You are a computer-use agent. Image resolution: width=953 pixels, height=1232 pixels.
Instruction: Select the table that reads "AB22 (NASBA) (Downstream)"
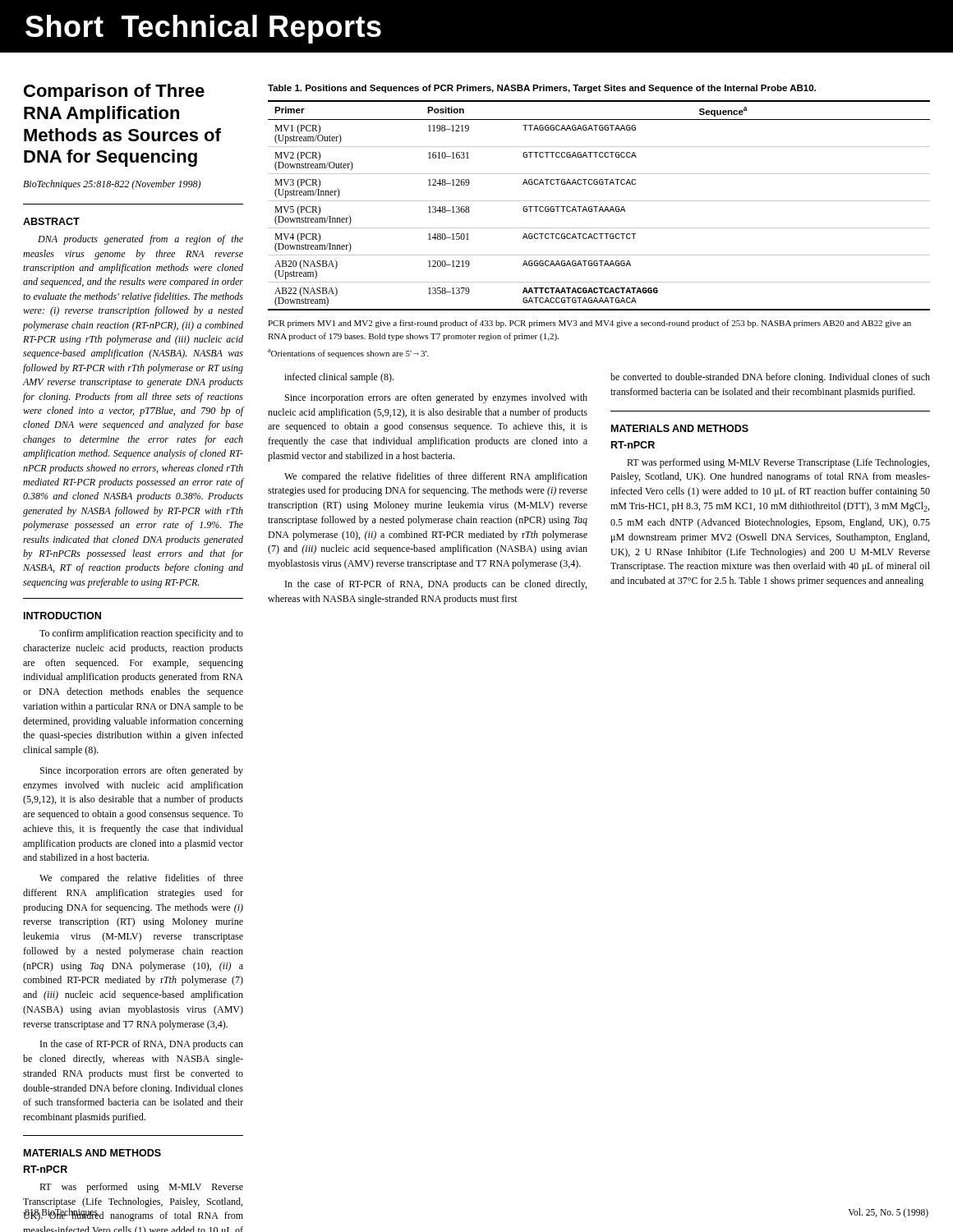click(x=599, y=205)
